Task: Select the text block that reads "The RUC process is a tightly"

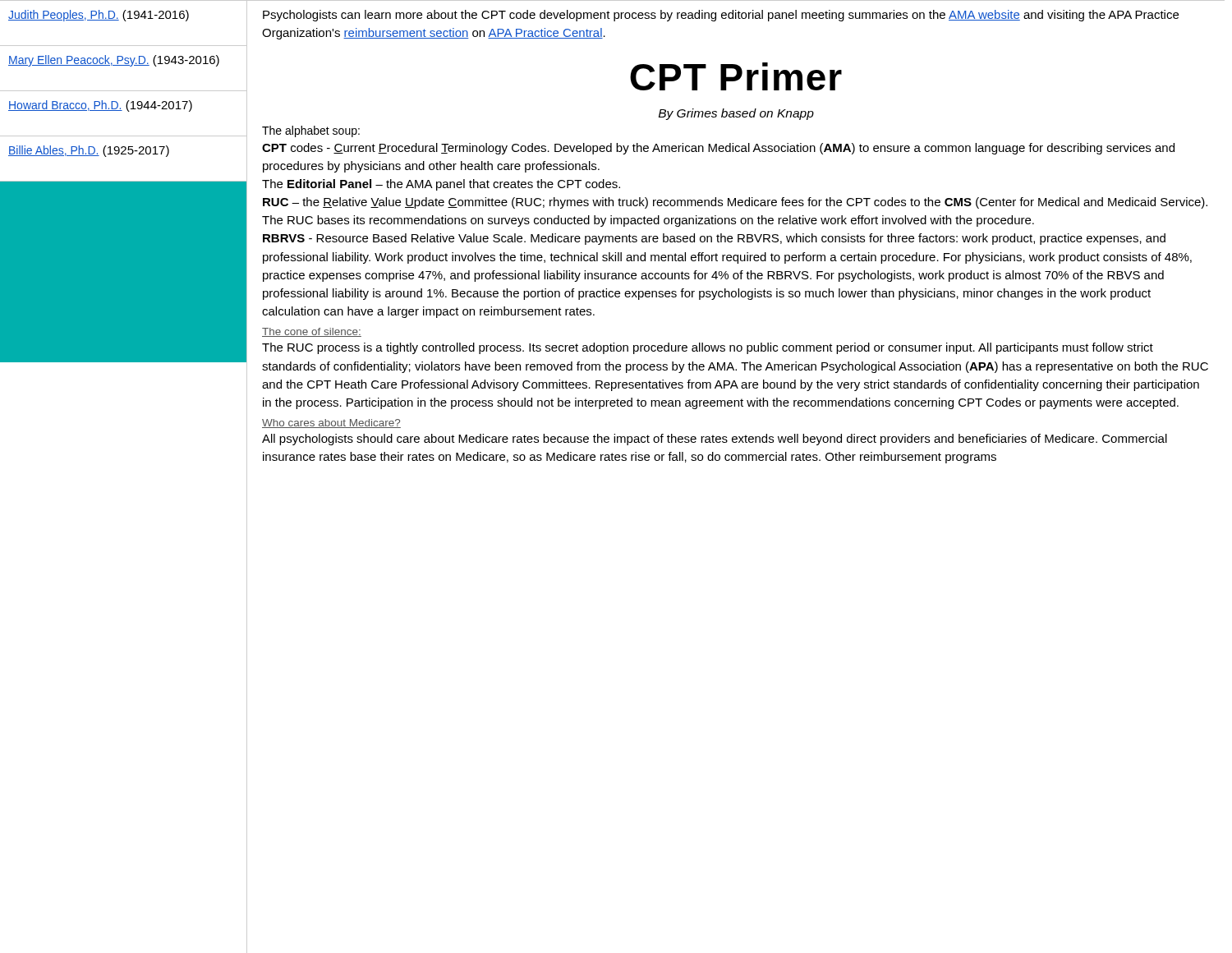Action: (735, 375)
